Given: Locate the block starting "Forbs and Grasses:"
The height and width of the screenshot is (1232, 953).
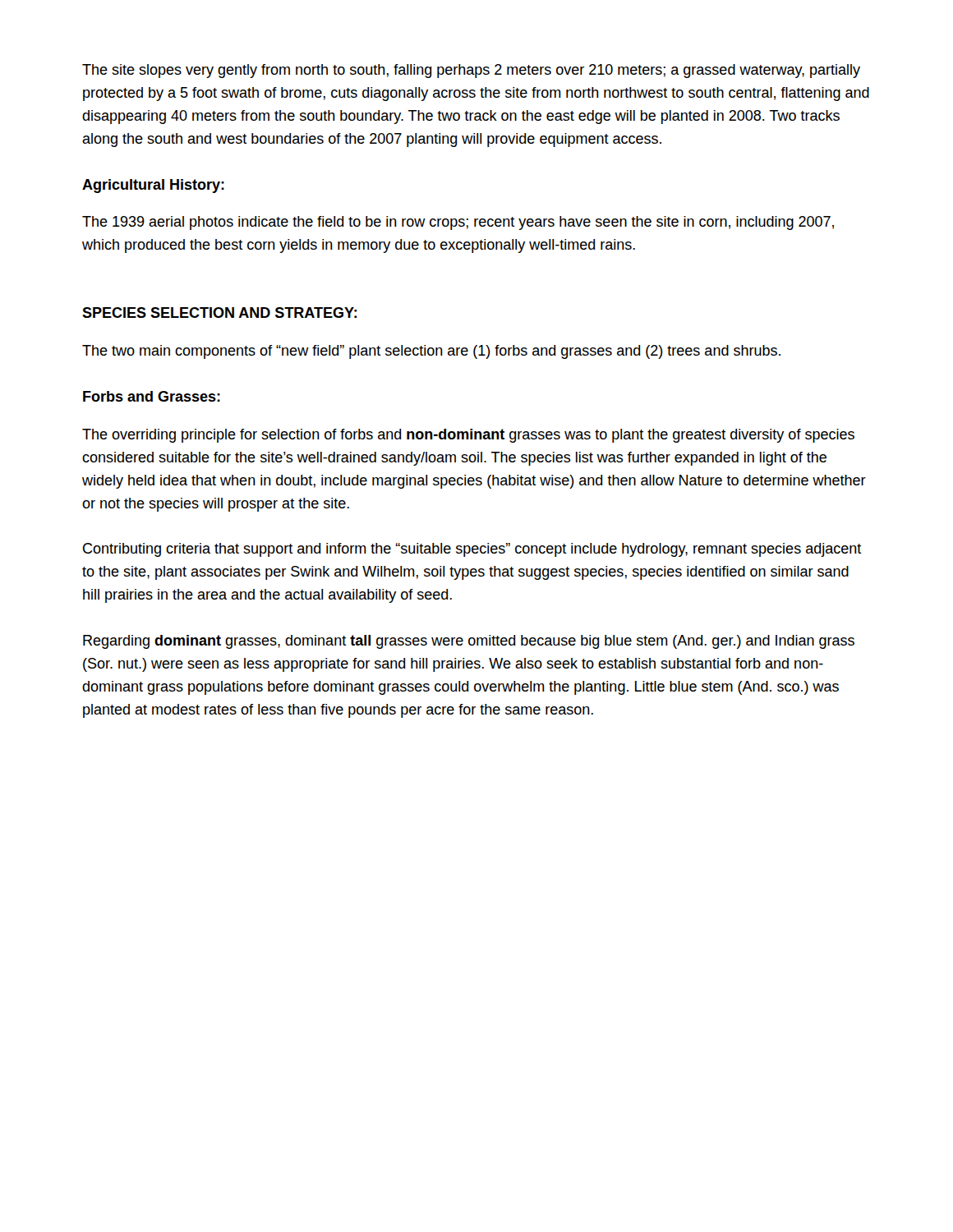Looking at the screenshot, I should click(x=152, y=397).
